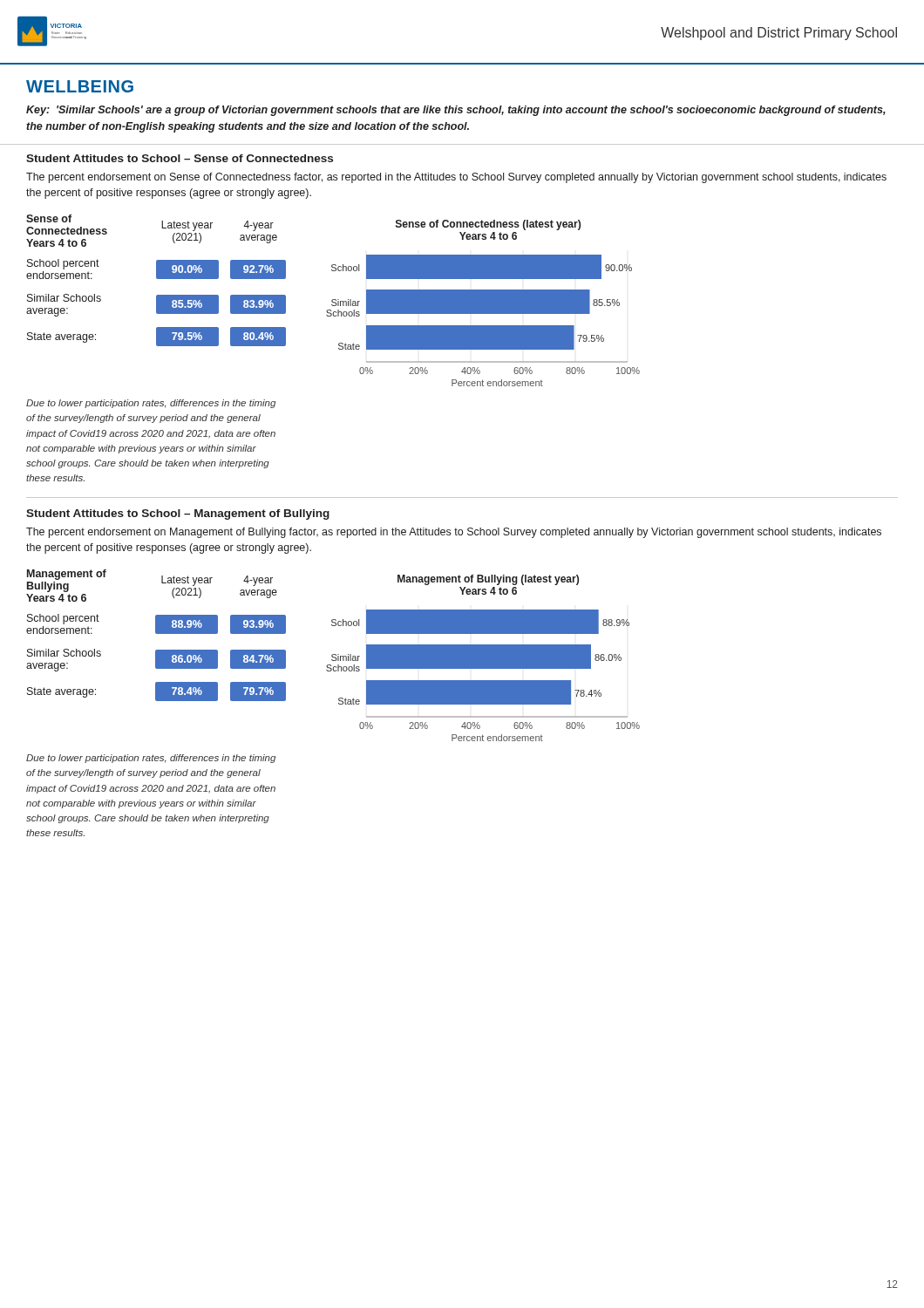Point to the block starting "The percent endorsement on Sense of Connectedness"
Image resolution: width=924 pixels, height=1308 pixels.
(456, 185)
